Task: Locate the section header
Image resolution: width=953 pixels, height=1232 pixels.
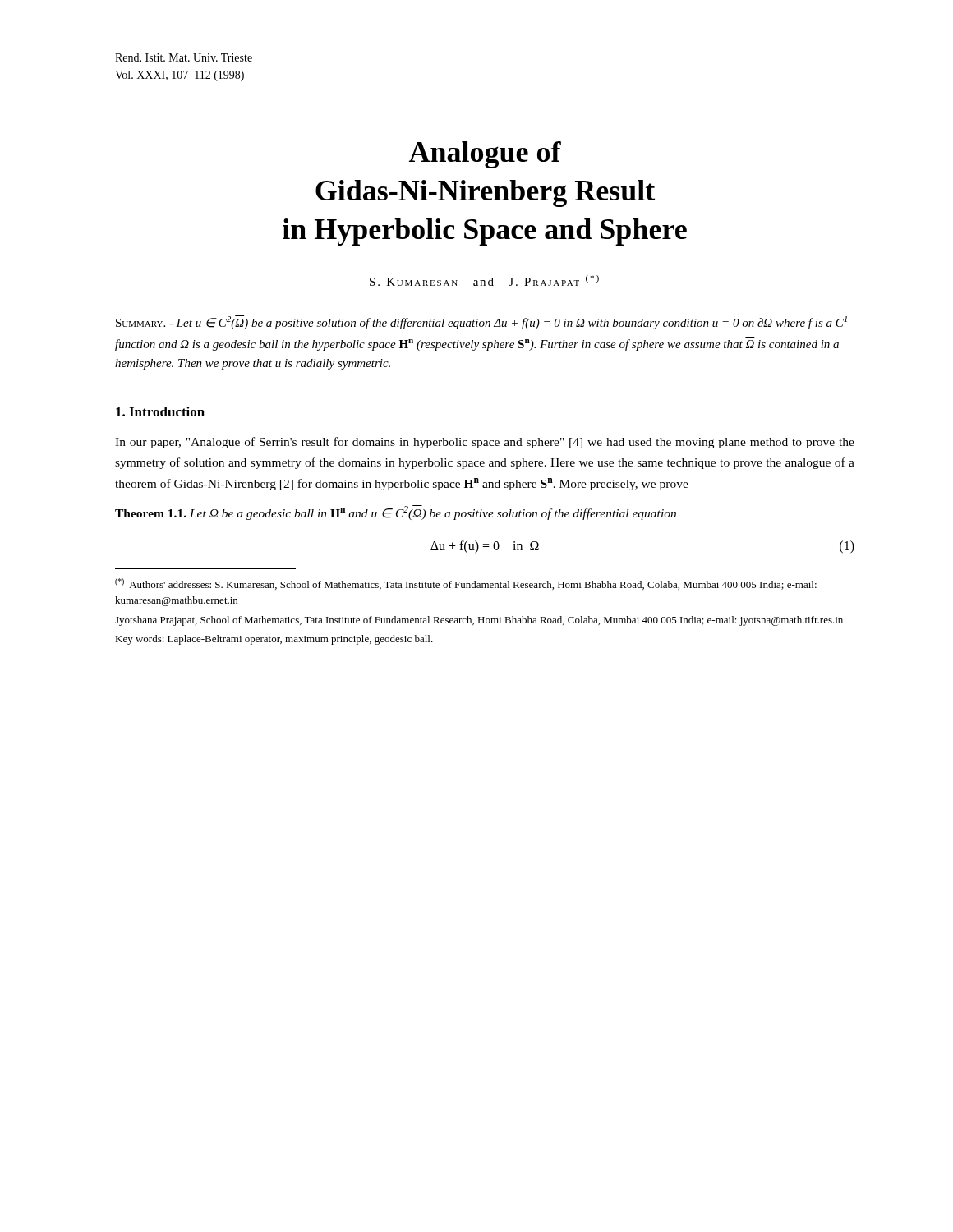Action: [160, 412]
